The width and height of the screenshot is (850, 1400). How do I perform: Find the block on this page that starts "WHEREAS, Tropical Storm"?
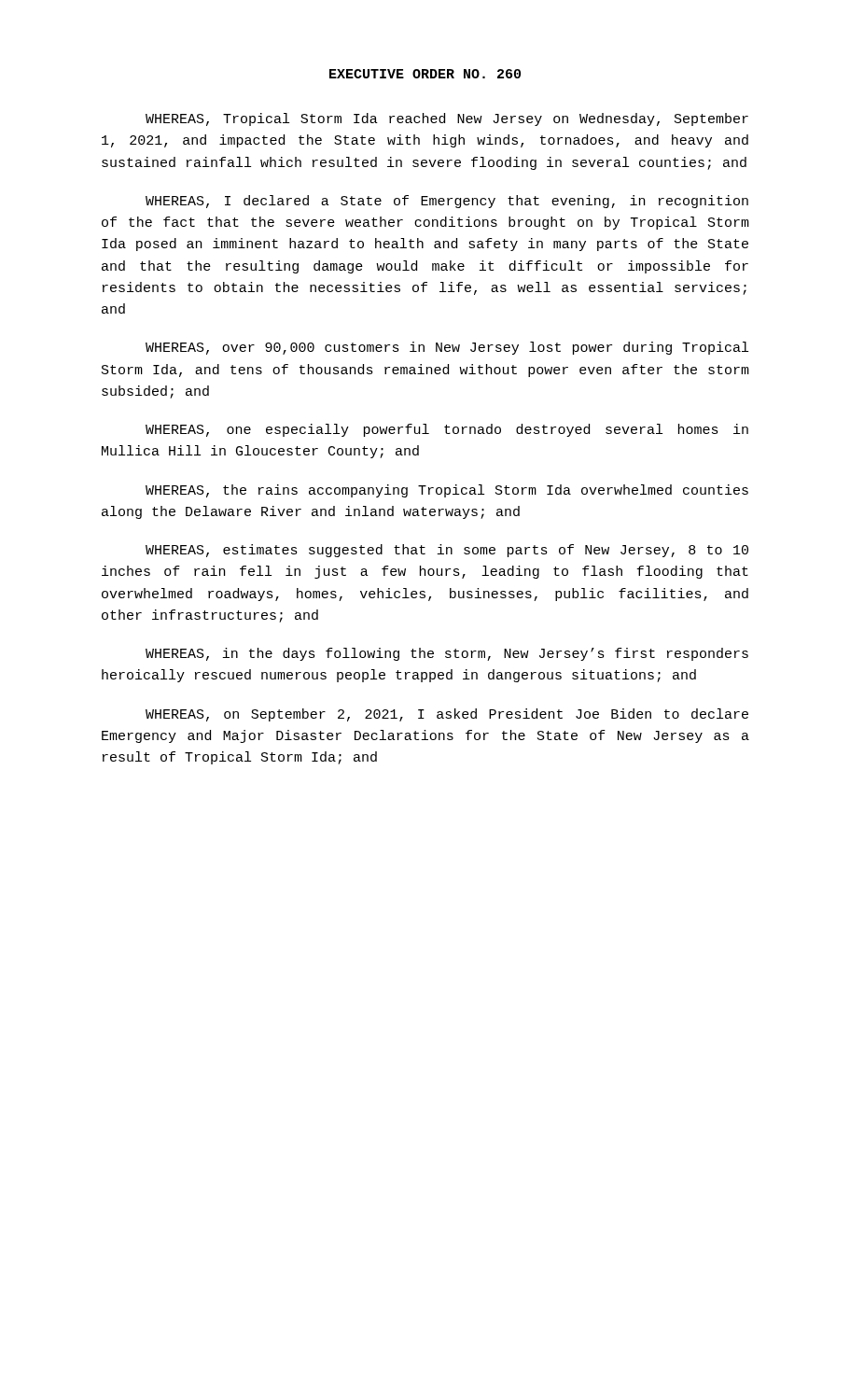(425, 142)
